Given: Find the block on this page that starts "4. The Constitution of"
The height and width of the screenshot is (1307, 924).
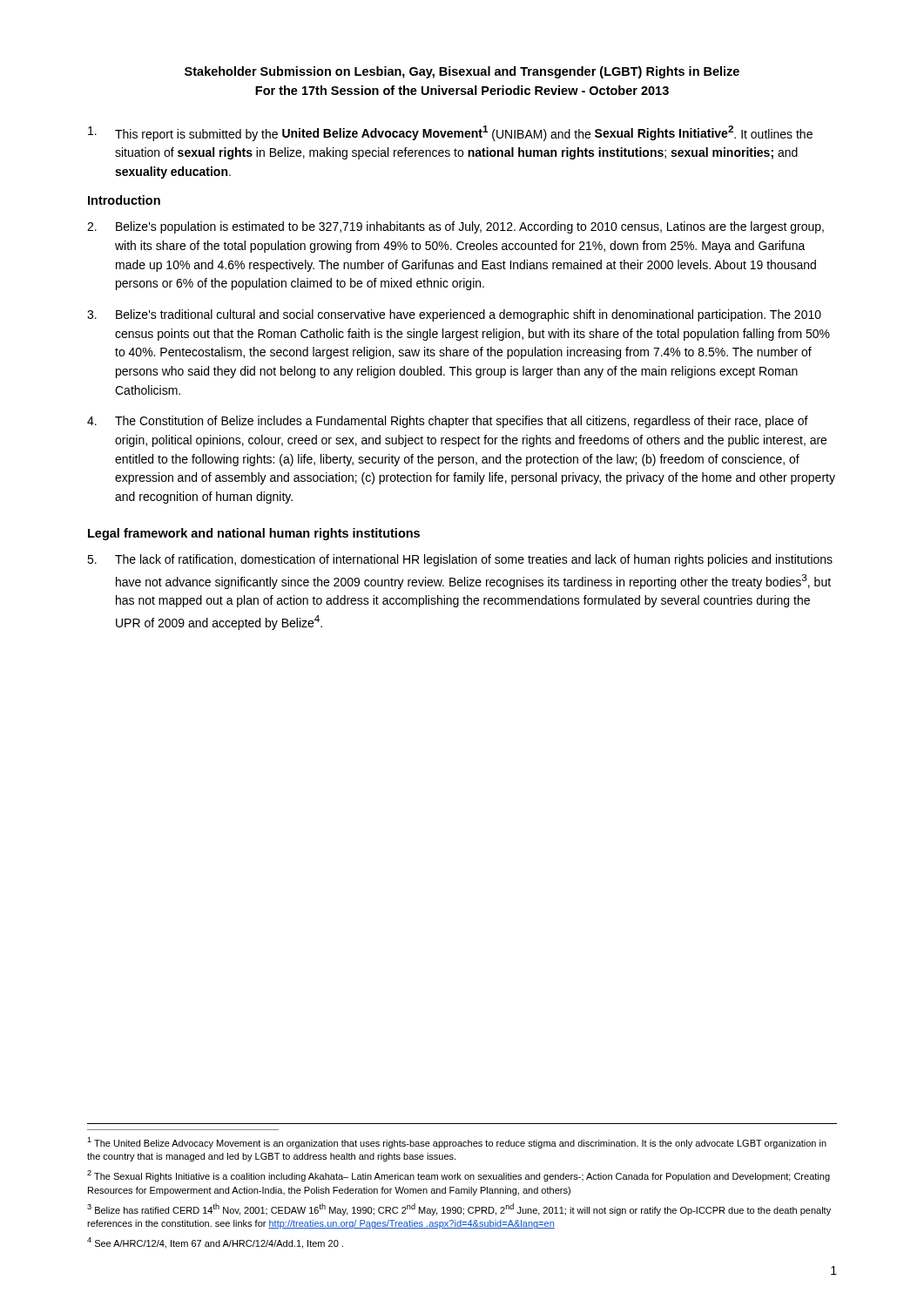Looking at the screenshot, I should [462, 460].
